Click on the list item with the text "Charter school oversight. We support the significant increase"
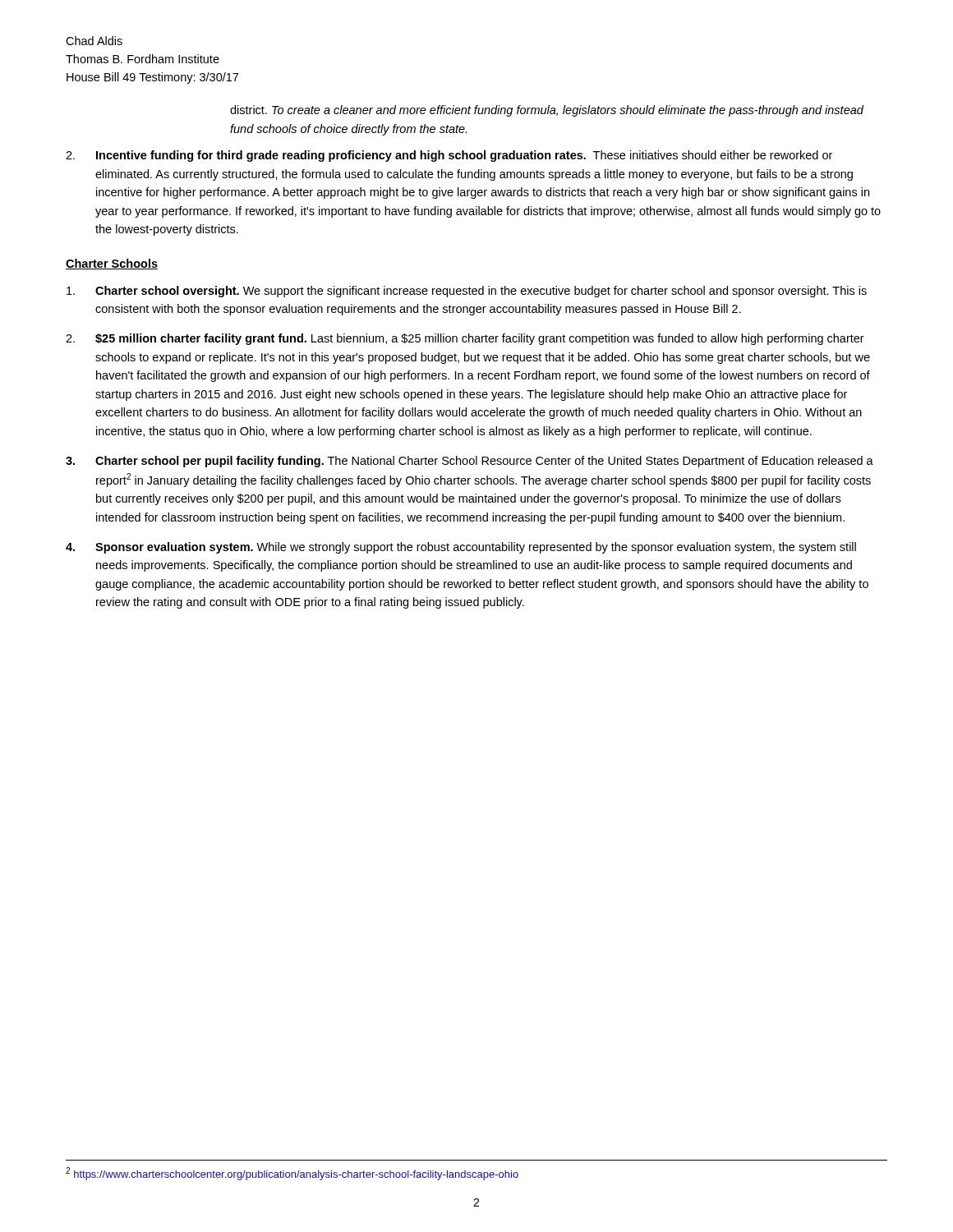The height and width of the screenshot is (1232, 953). point(476,300)
